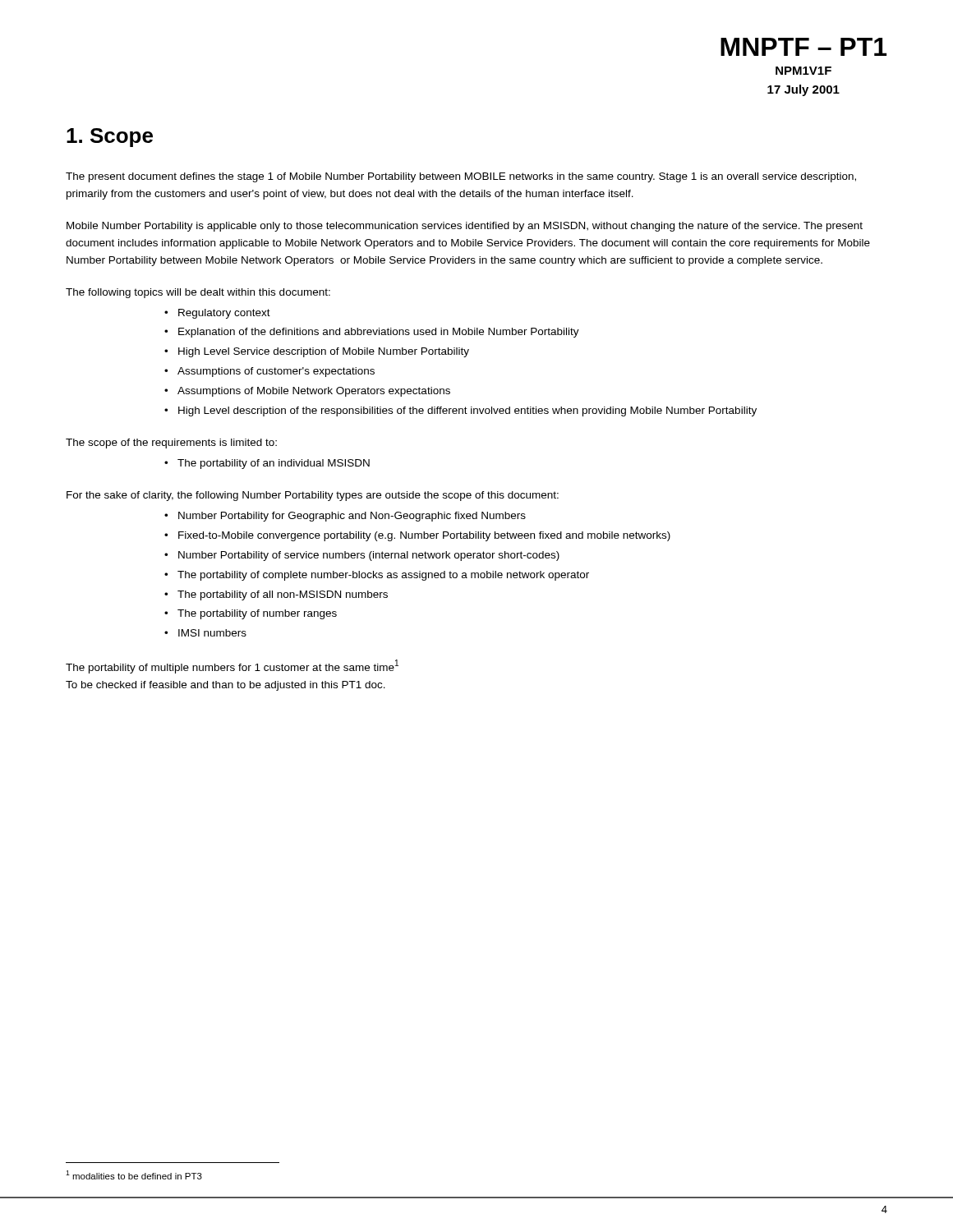Image resolution: width=953 pixels, height=1232 pixels.
Task: Click on the list item that says "High Level Service description of"
Action: point(323,351)
